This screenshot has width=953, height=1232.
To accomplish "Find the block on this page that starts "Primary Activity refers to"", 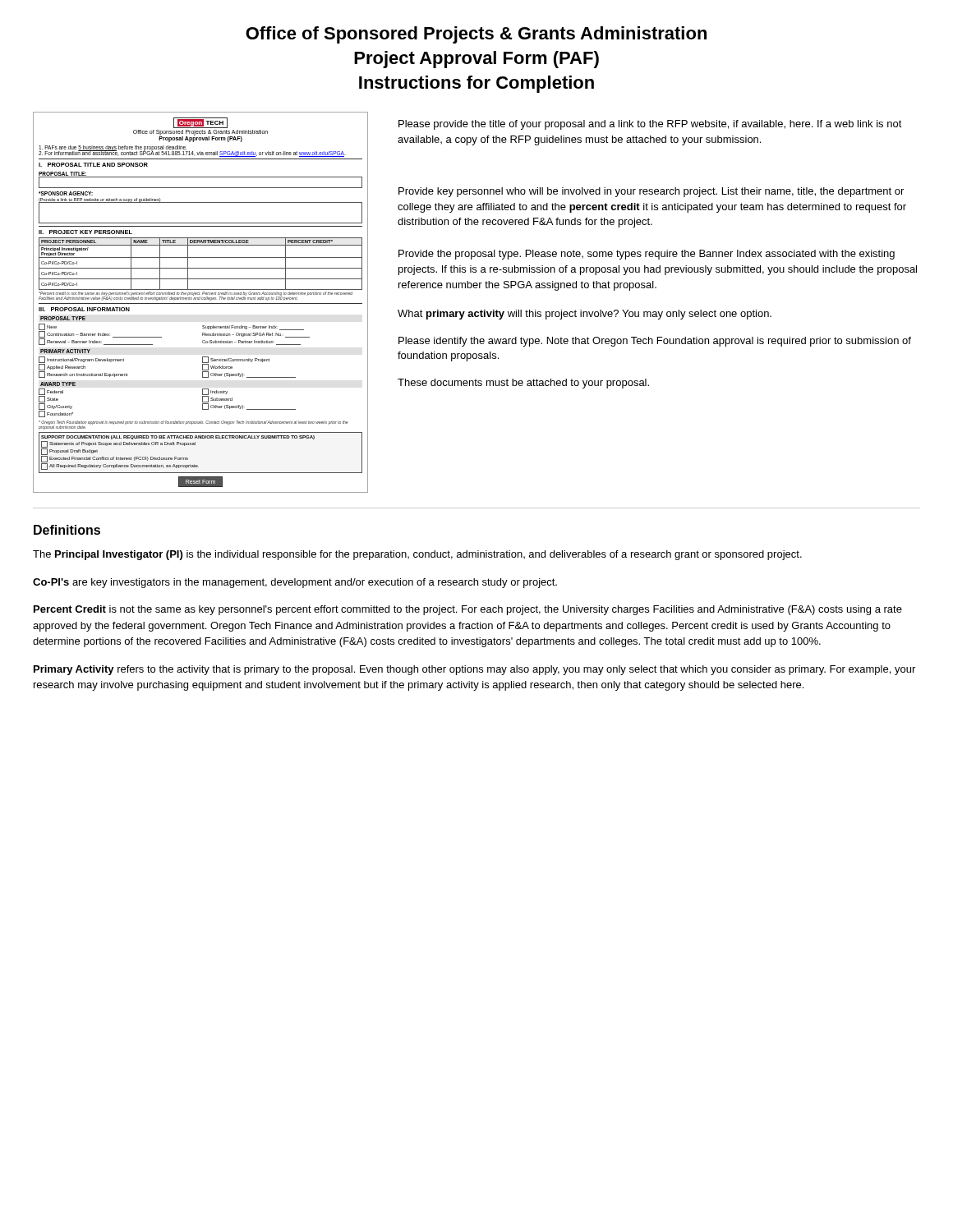I will pyautogui.click(x=476, y=677).
